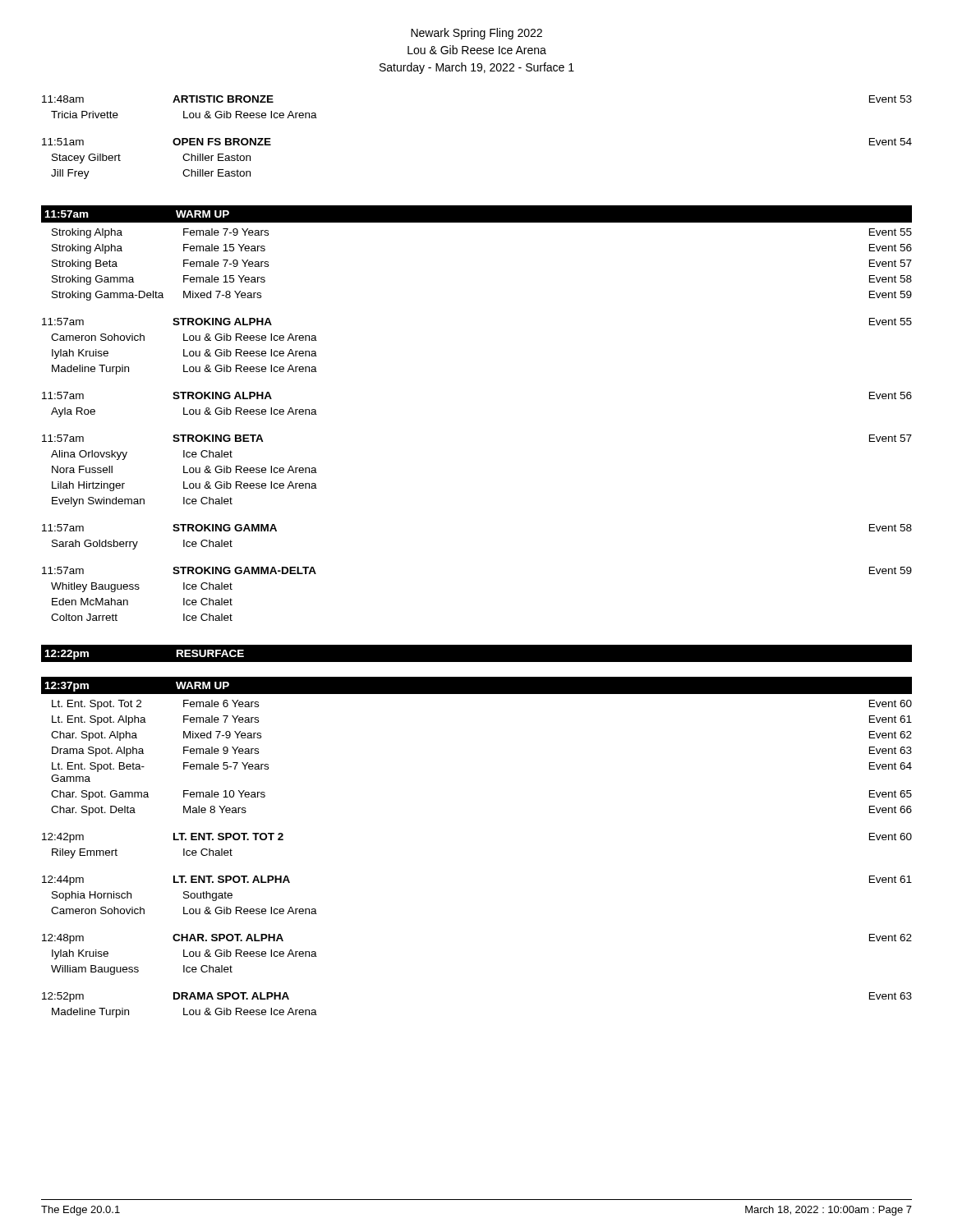Screen dimensions: 1232x953
Task: Locate the block of text that opens with "11:48am ARTISTIC BRONZE"
Action: pos(65,99)
